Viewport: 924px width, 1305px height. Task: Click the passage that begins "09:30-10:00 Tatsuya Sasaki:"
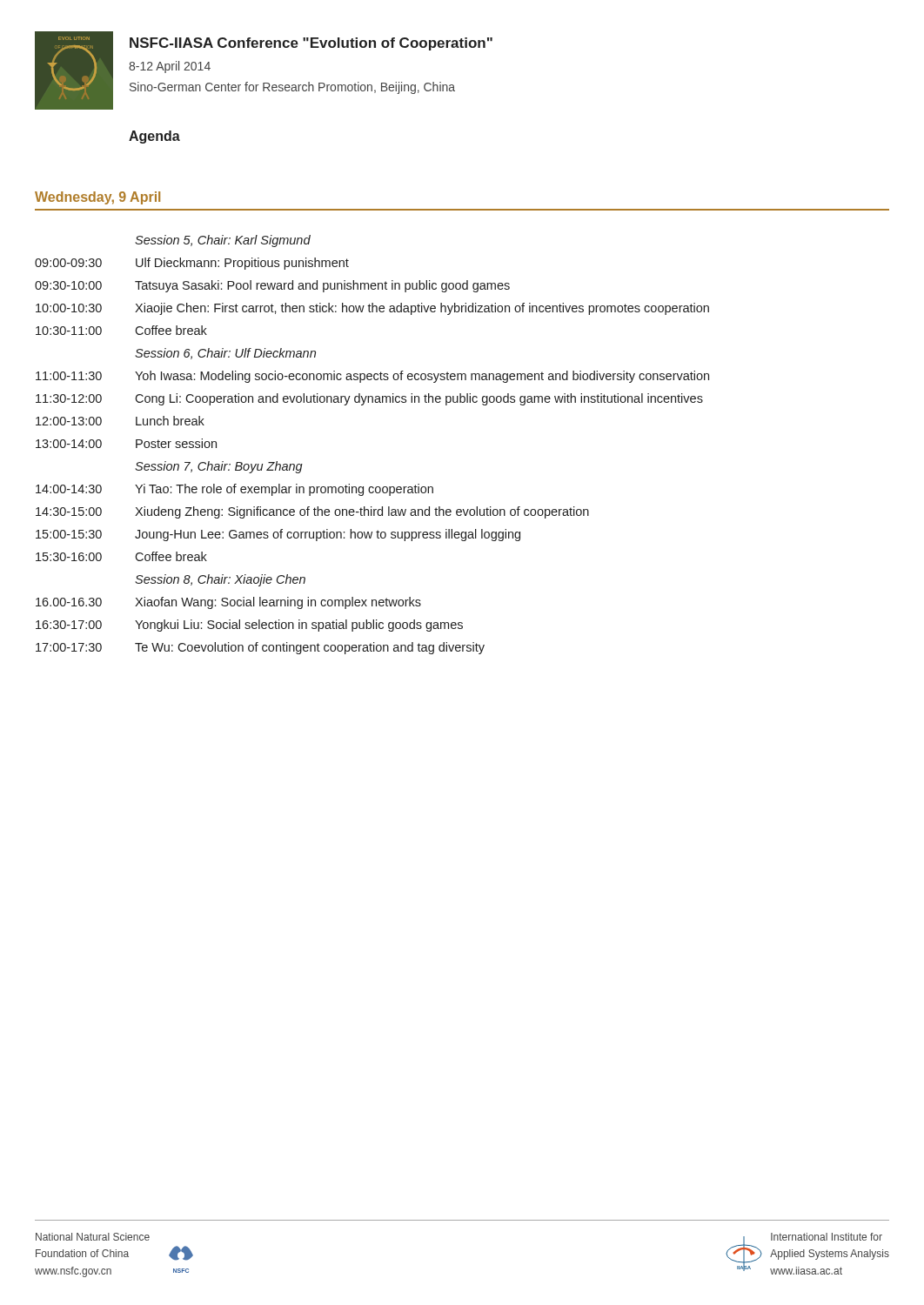click(x=462, y=285)
